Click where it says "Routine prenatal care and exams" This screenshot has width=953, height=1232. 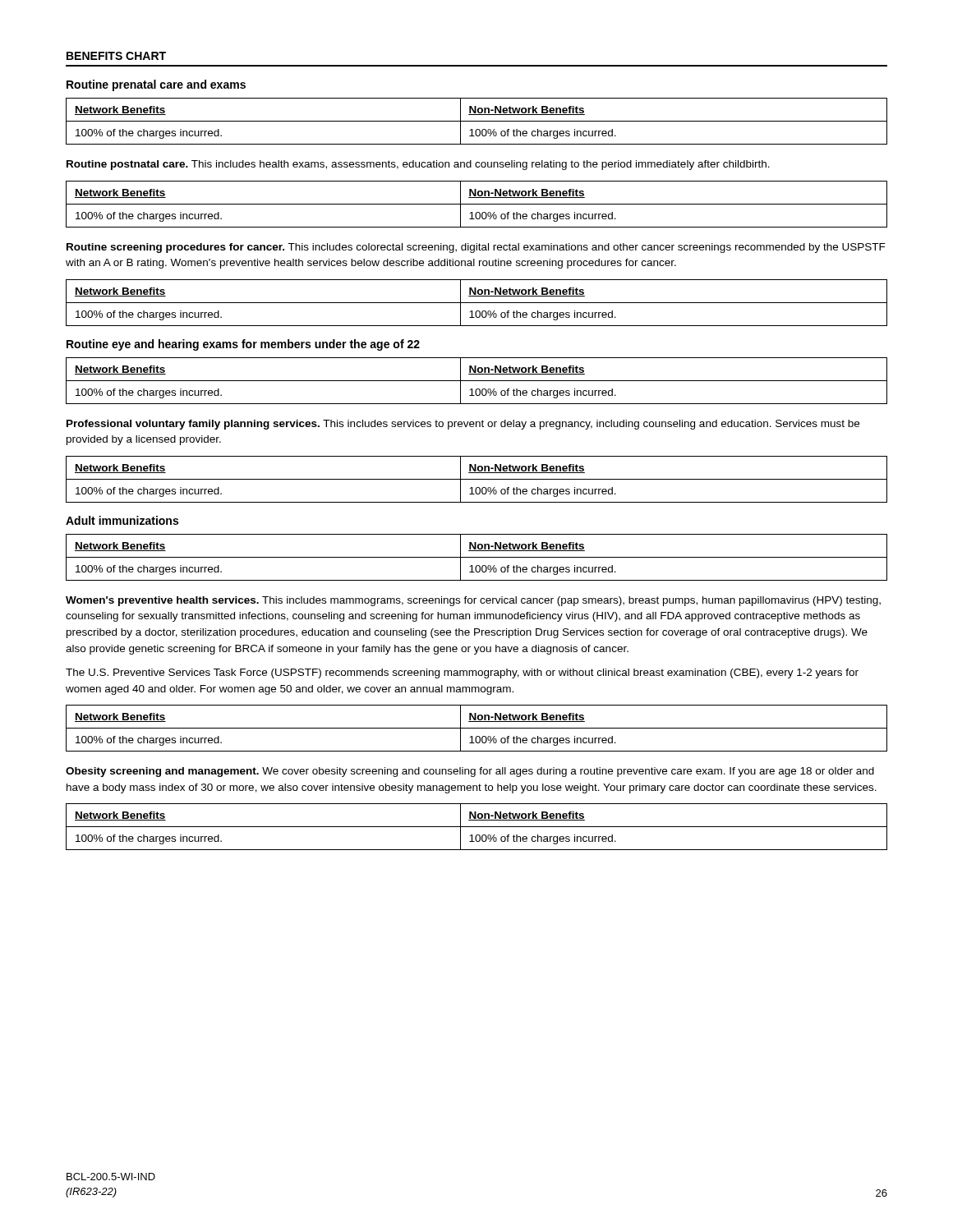point(156,85)
